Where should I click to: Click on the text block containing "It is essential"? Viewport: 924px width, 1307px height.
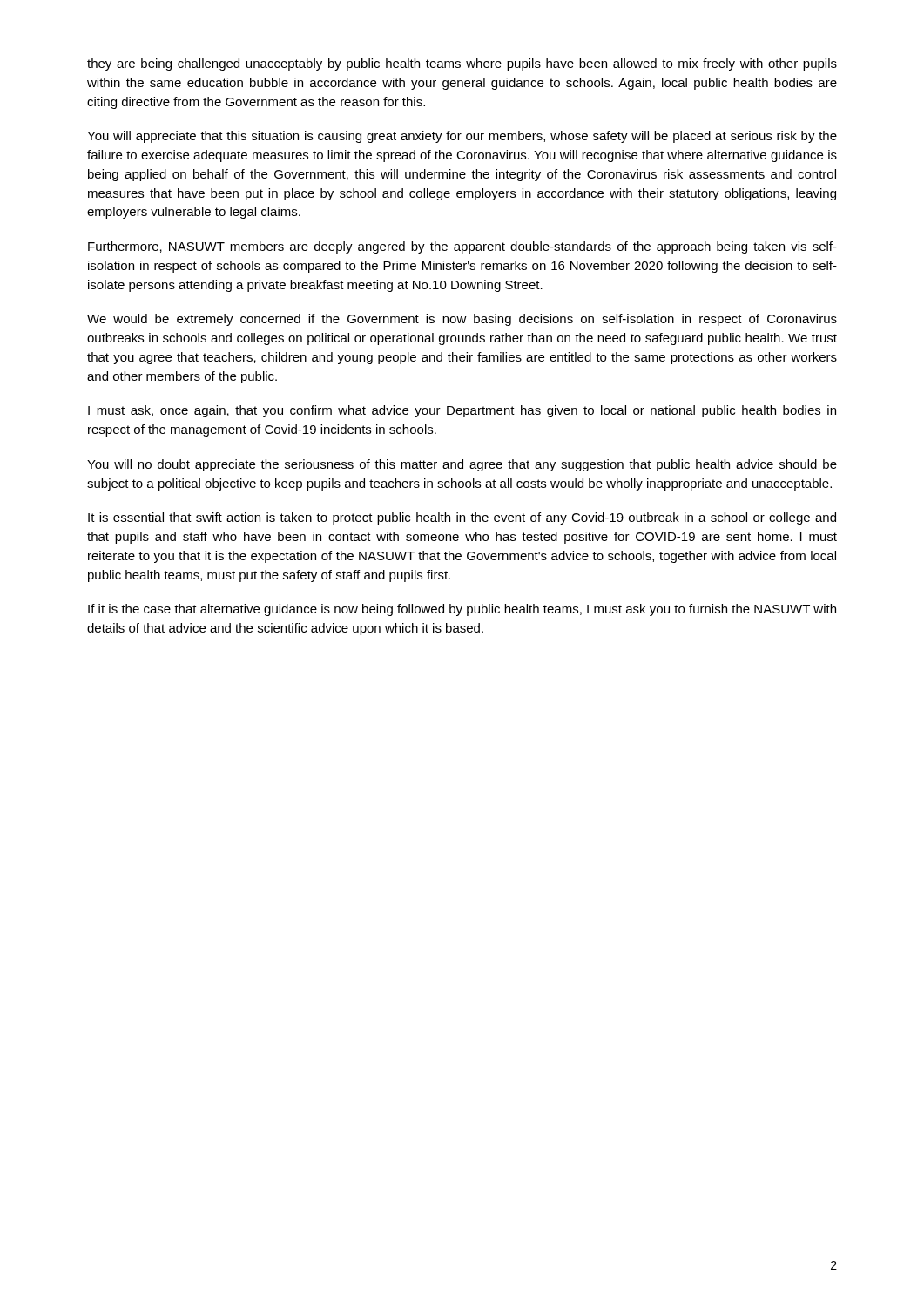(462, 546)
